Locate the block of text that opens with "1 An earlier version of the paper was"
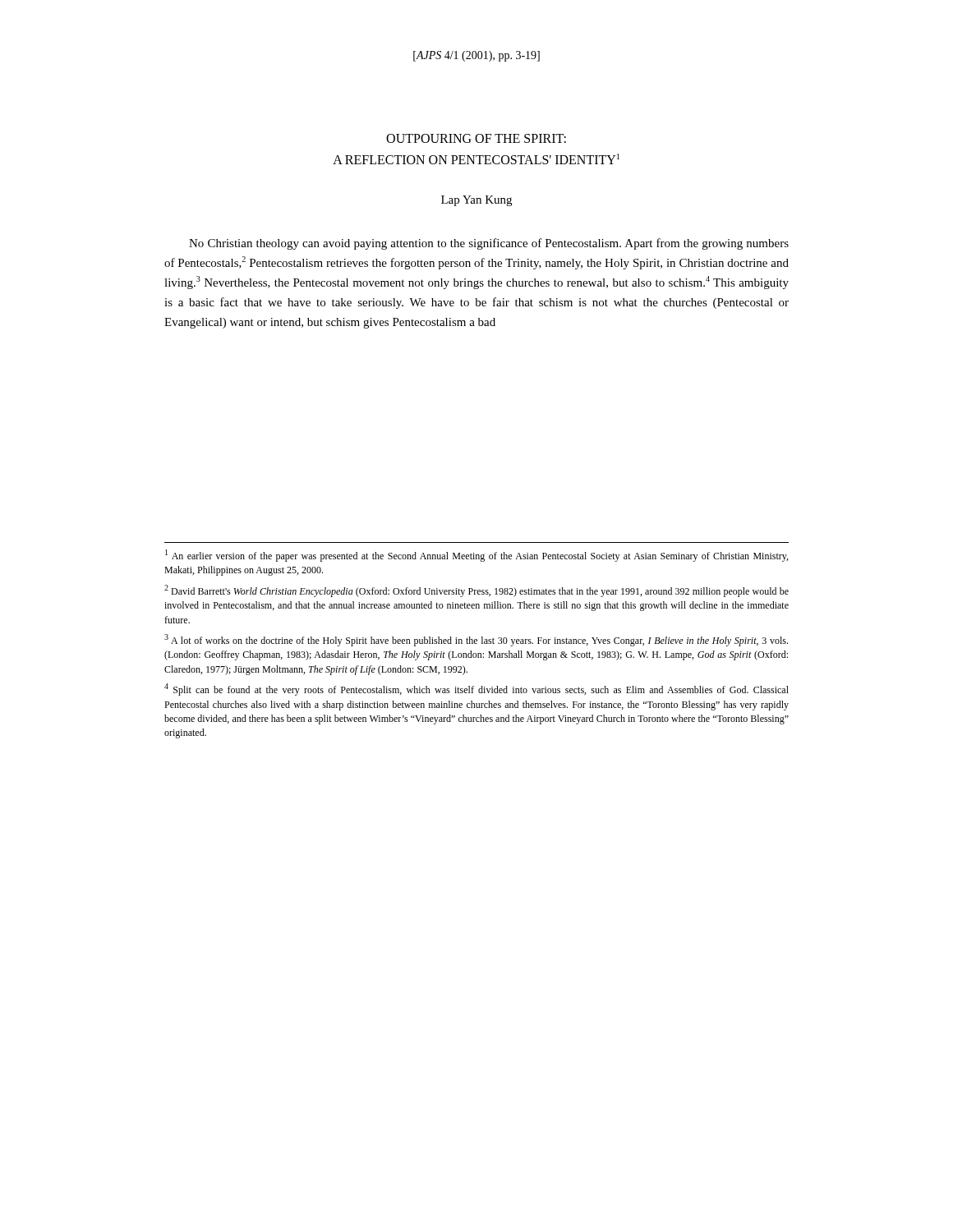Image resolution: width=953 pixels, height=1232 pixels. [x=476, y=563]
